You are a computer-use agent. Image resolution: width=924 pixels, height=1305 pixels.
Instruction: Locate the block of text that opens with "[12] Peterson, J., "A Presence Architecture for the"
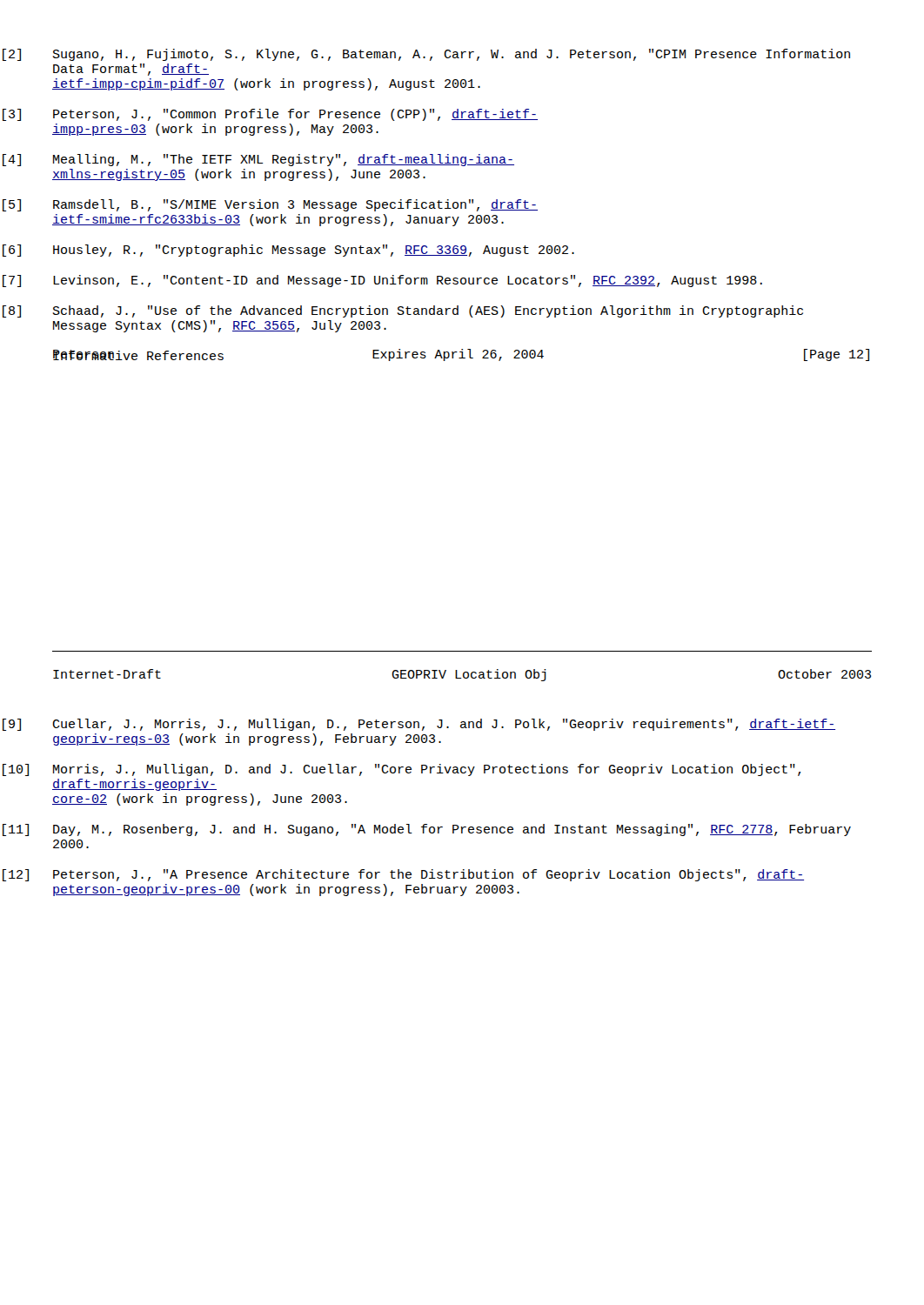tap(427, 883)
